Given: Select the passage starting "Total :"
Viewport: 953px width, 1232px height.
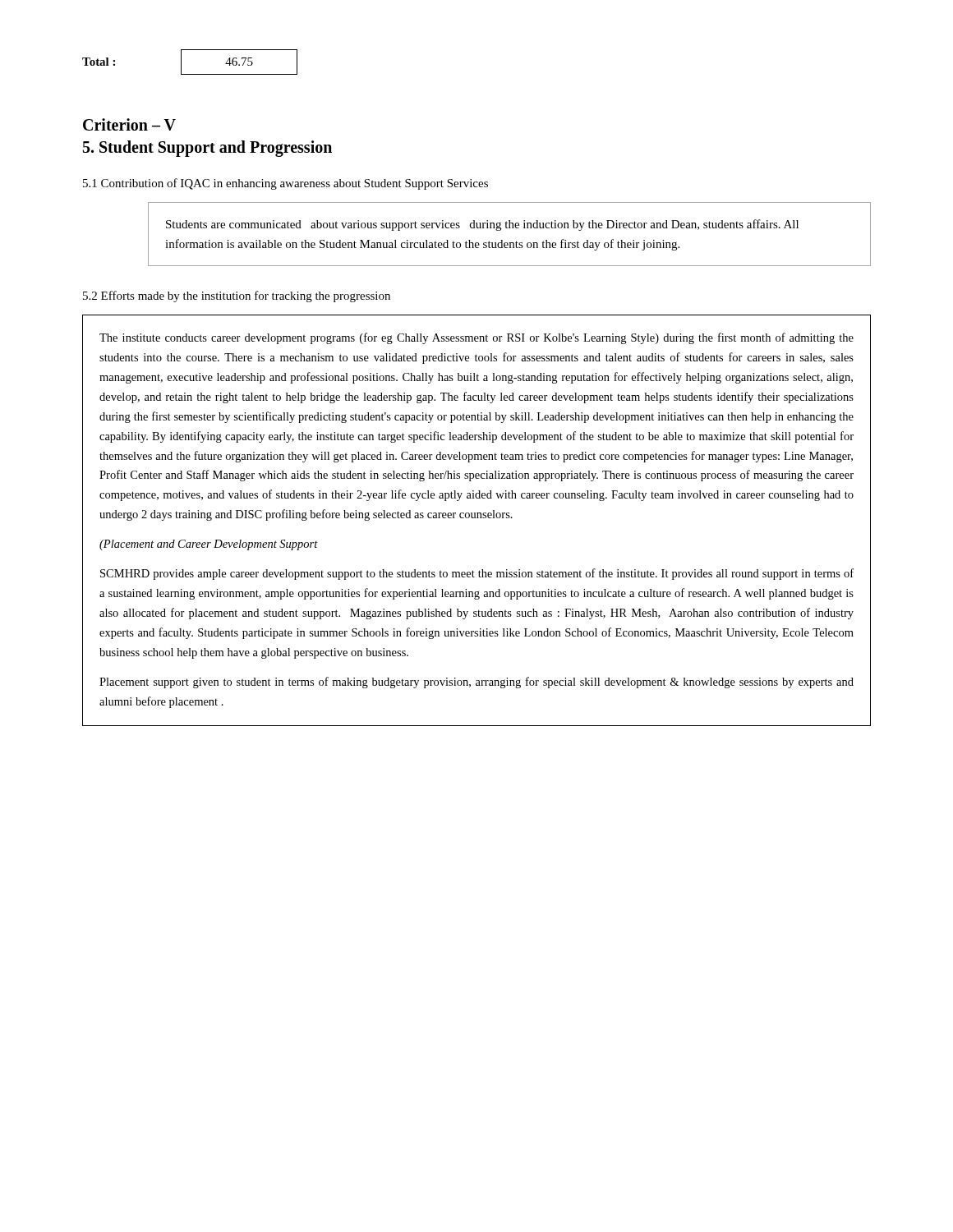Looking at the screenshot, I should click(x=99, y=62).
